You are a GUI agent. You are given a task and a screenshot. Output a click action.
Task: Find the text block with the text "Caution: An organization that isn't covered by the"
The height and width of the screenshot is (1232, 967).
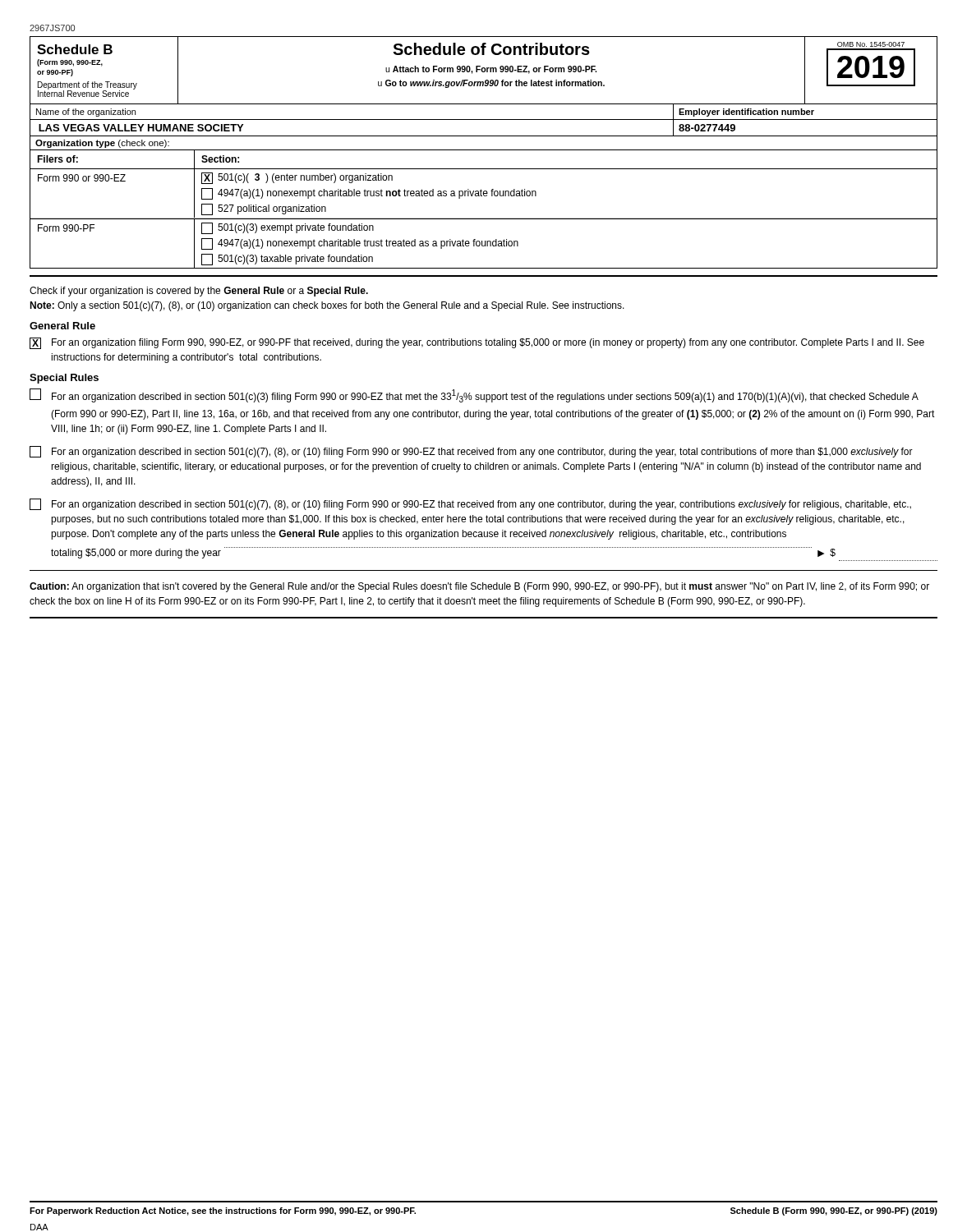pyautogui.click(x=479, y=594)
